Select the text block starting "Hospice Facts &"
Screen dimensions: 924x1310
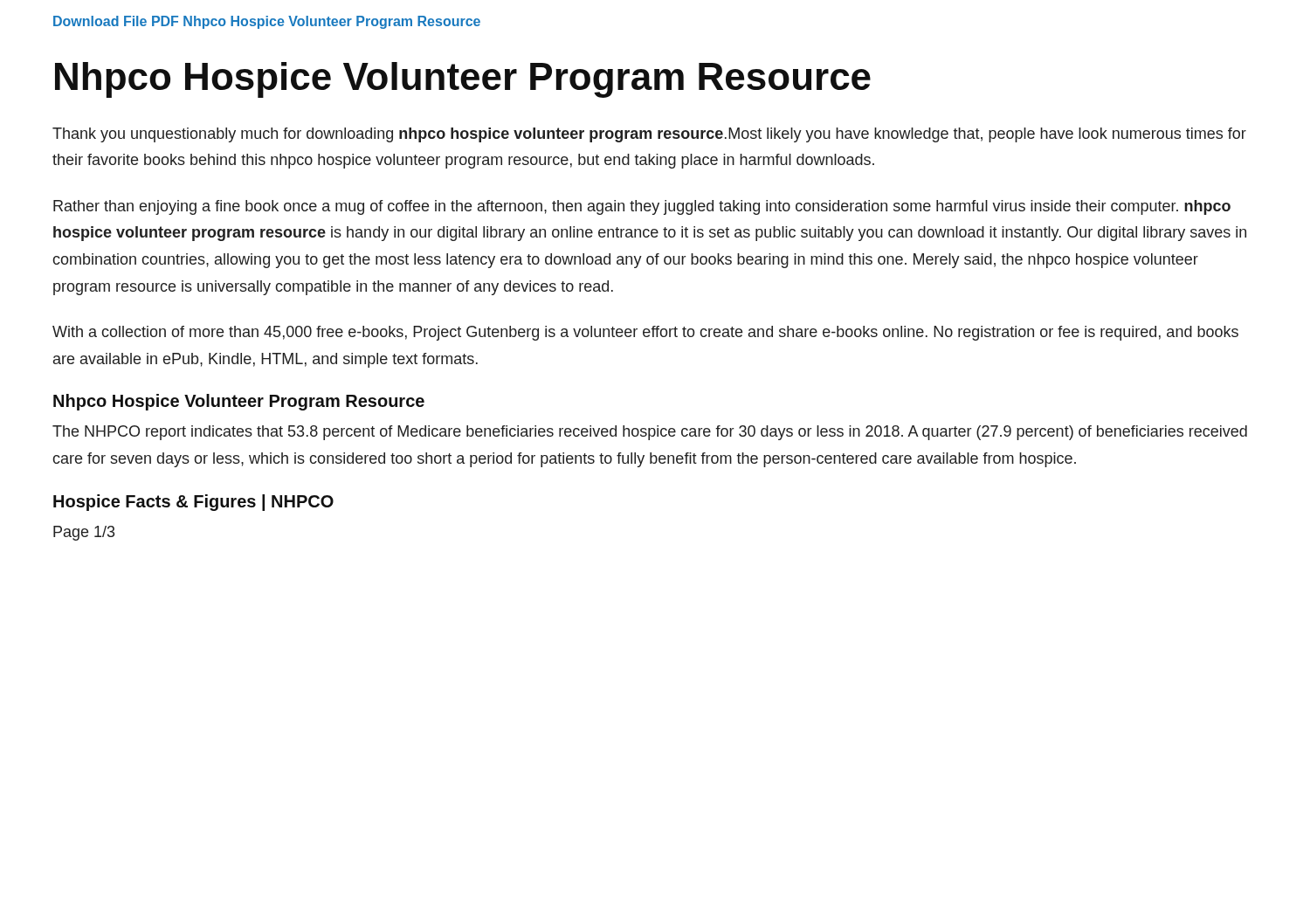tap(193, 501)
